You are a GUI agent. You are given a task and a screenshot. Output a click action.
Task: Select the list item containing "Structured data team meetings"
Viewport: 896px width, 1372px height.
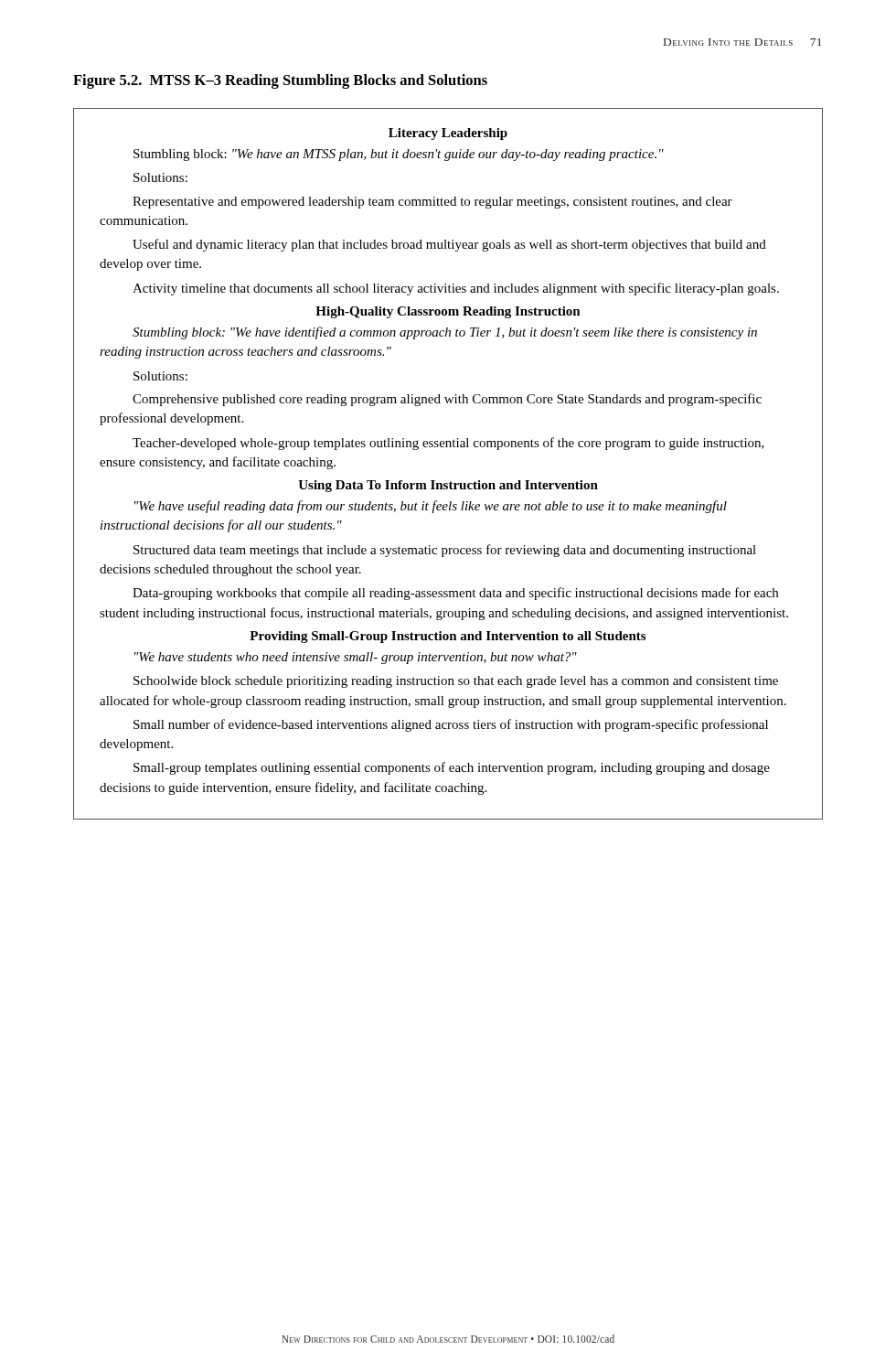pyautogui.click(x=428, y=559)
